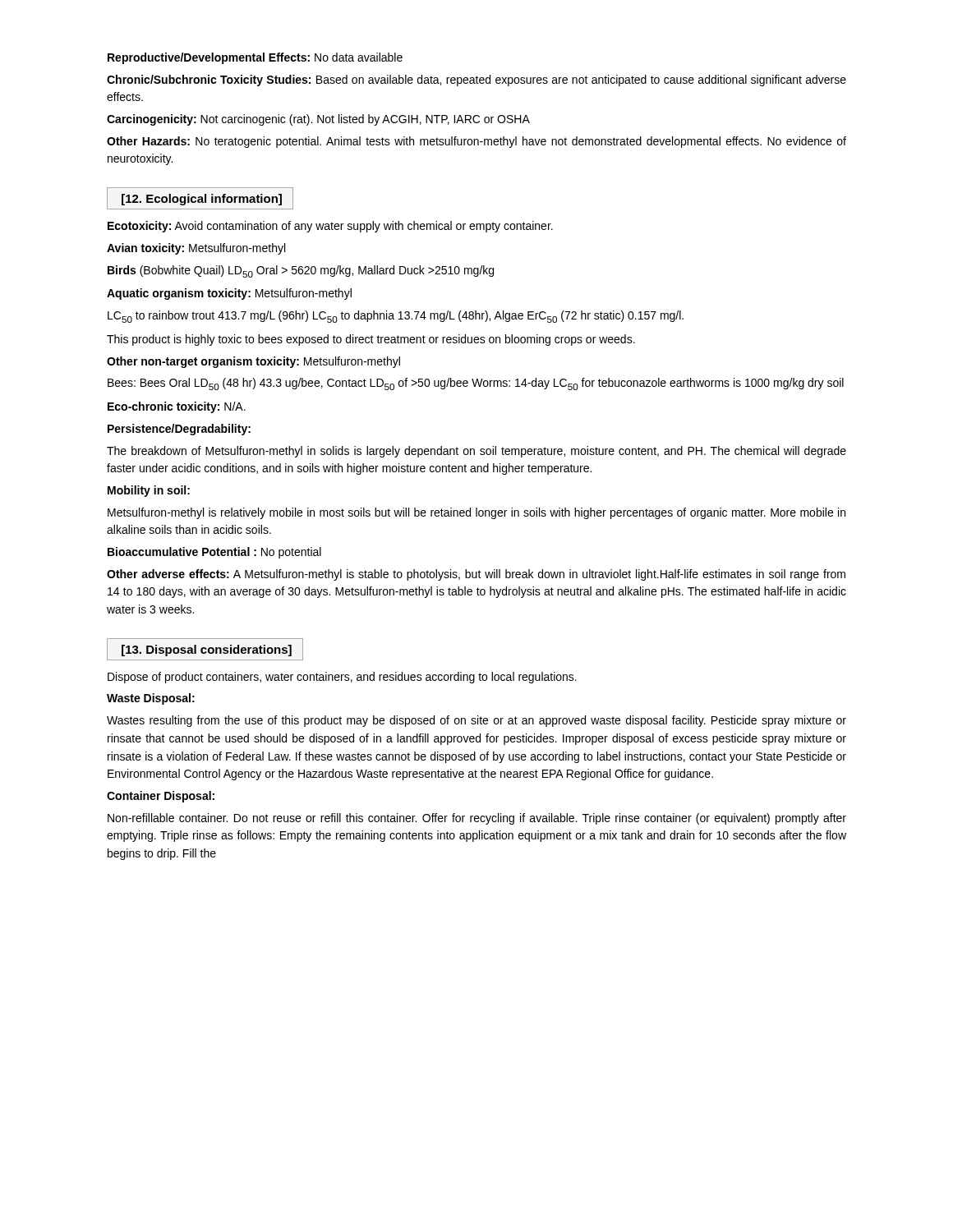Click on the block starting "Ecotoxicity: Avoid contamination of any water supply"
Viewport: 953px width, 1232px height.
(x=330, y=226)
